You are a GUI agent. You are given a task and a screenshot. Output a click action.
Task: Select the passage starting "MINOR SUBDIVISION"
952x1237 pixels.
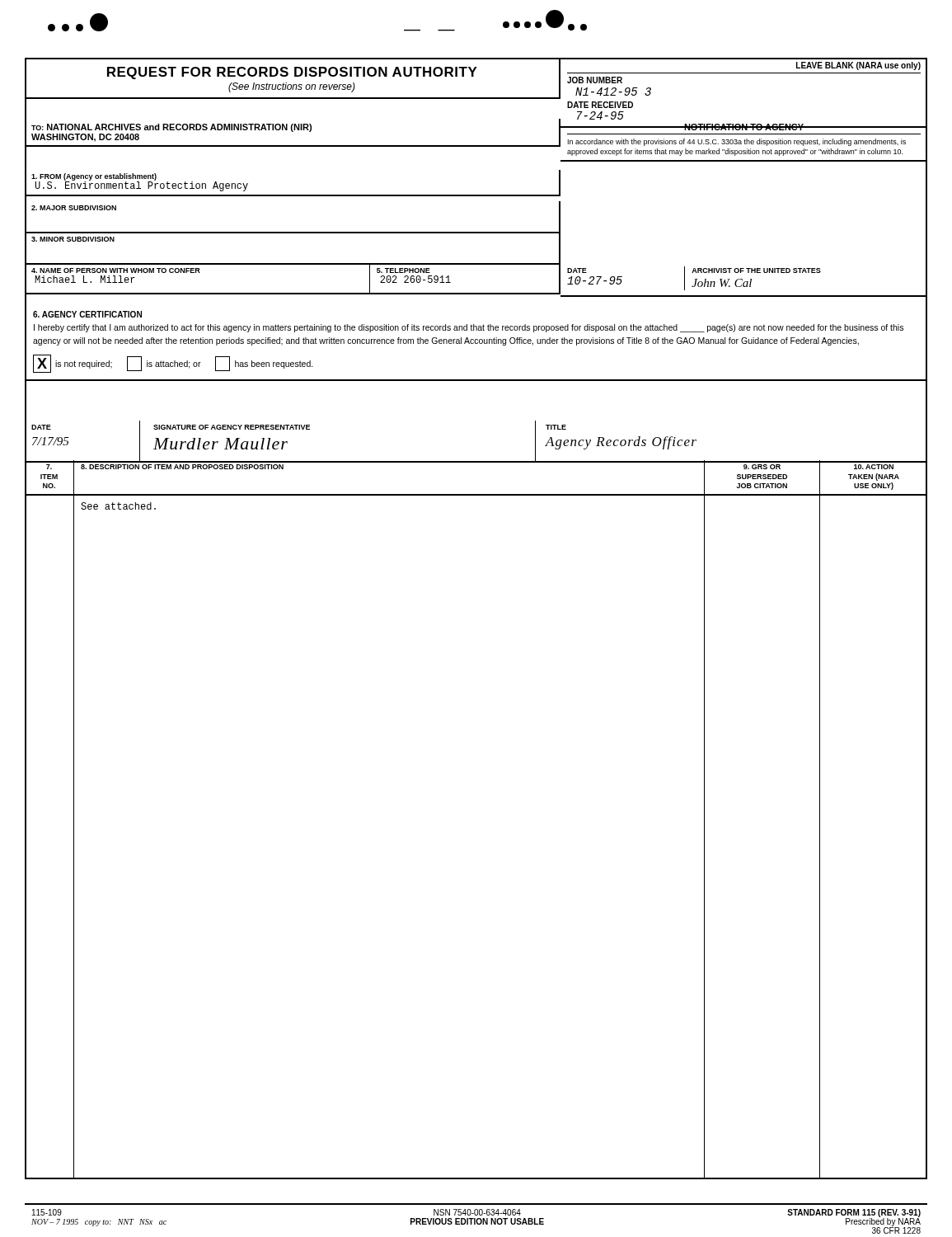[73, 239]
